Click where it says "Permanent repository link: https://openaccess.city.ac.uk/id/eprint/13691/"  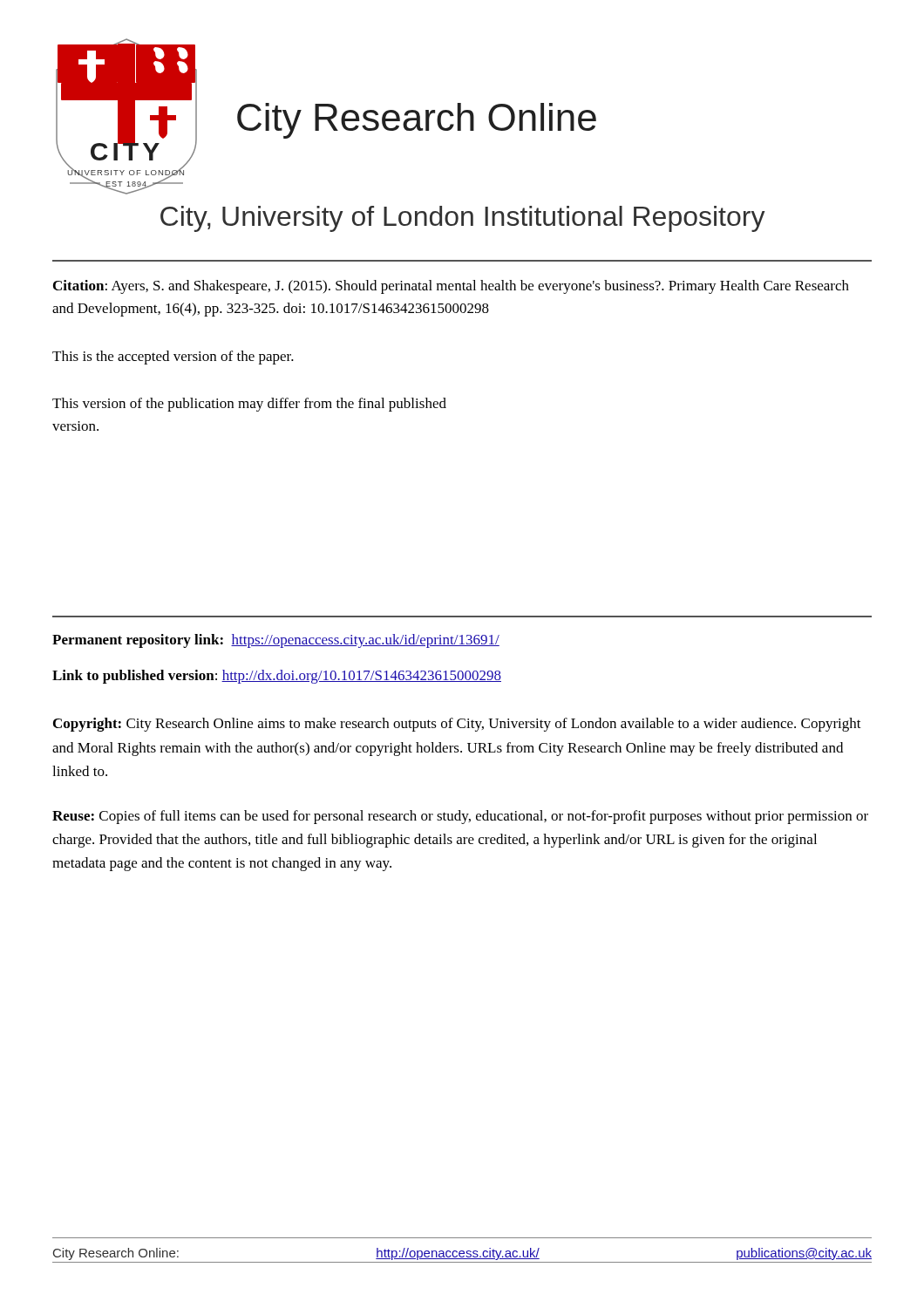(x=276, y=640)
